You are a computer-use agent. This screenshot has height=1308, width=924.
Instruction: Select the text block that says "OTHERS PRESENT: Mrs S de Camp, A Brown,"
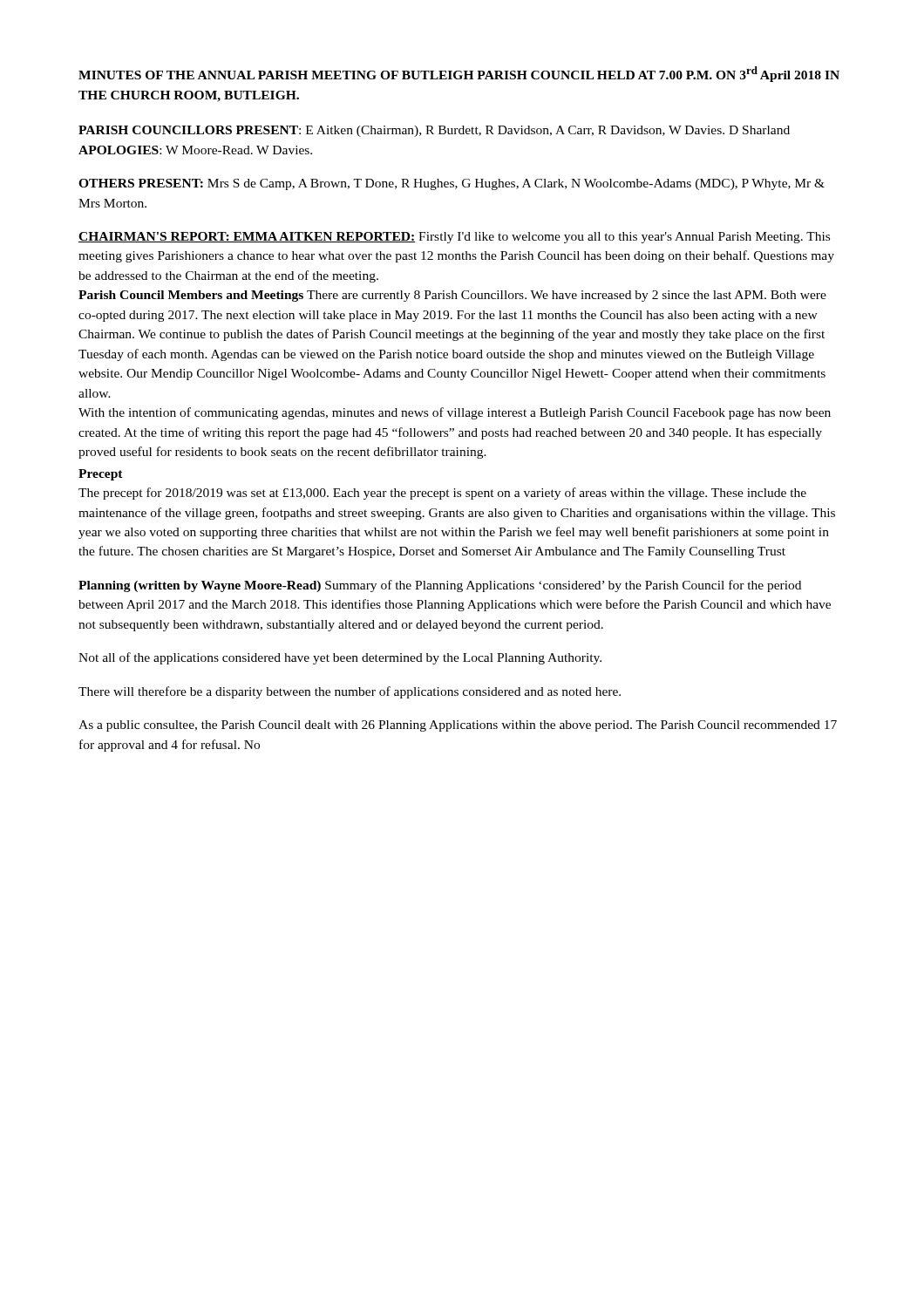pos(462,193)
